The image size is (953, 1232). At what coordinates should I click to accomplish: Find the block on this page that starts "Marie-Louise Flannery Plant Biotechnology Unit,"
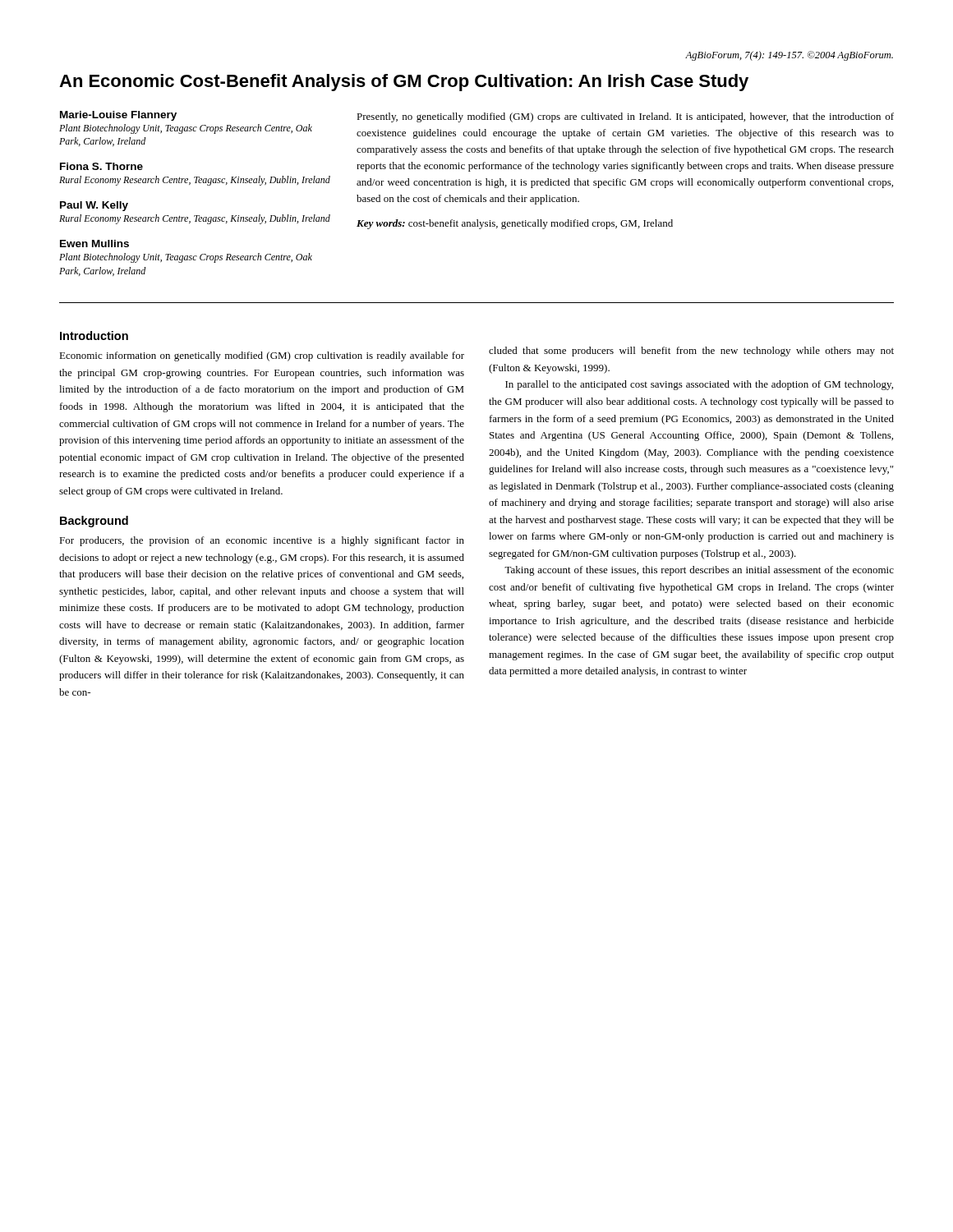tap(195, 128)
